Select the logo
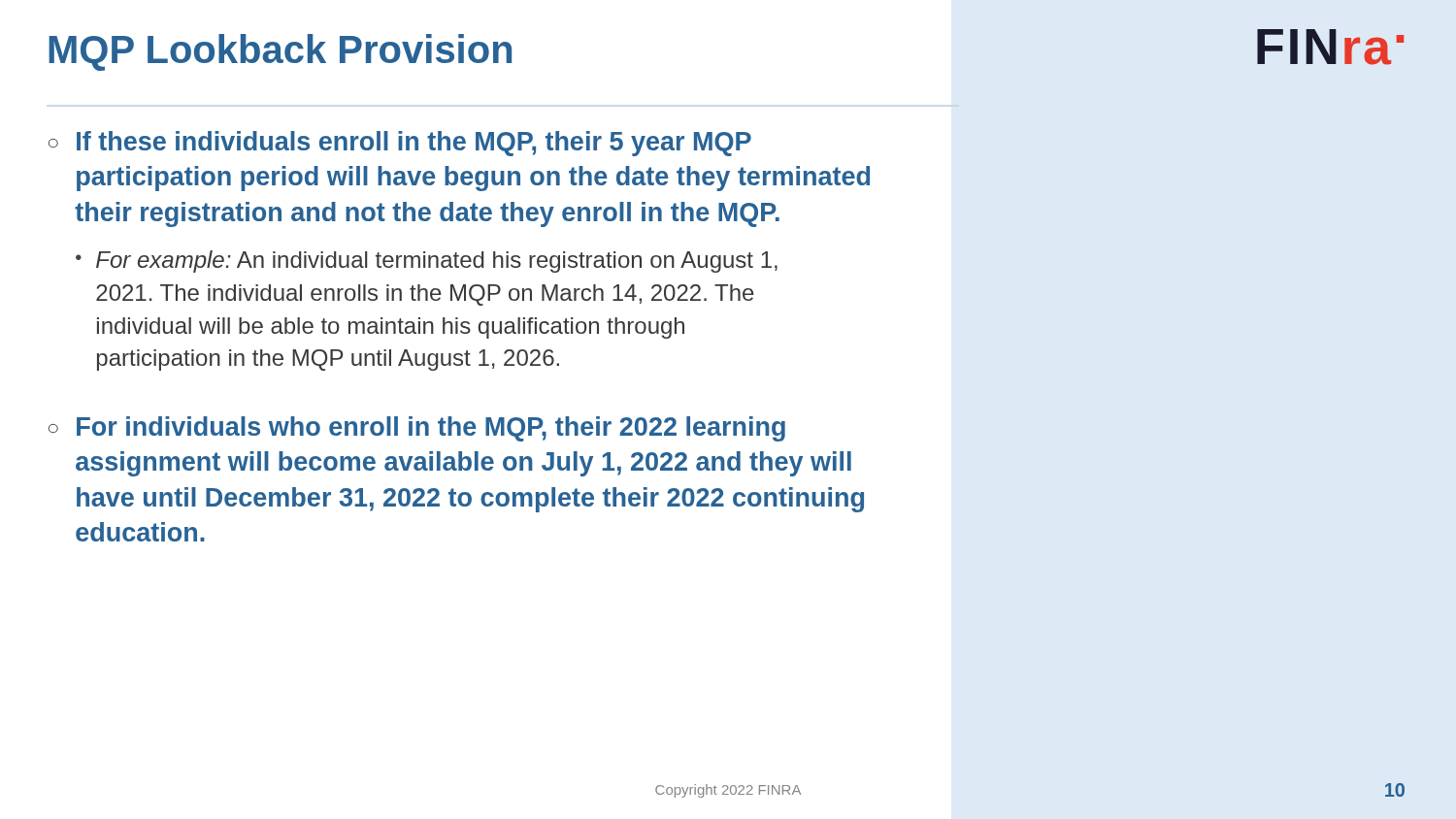 pyautogui.click(x=1332, y=47)
